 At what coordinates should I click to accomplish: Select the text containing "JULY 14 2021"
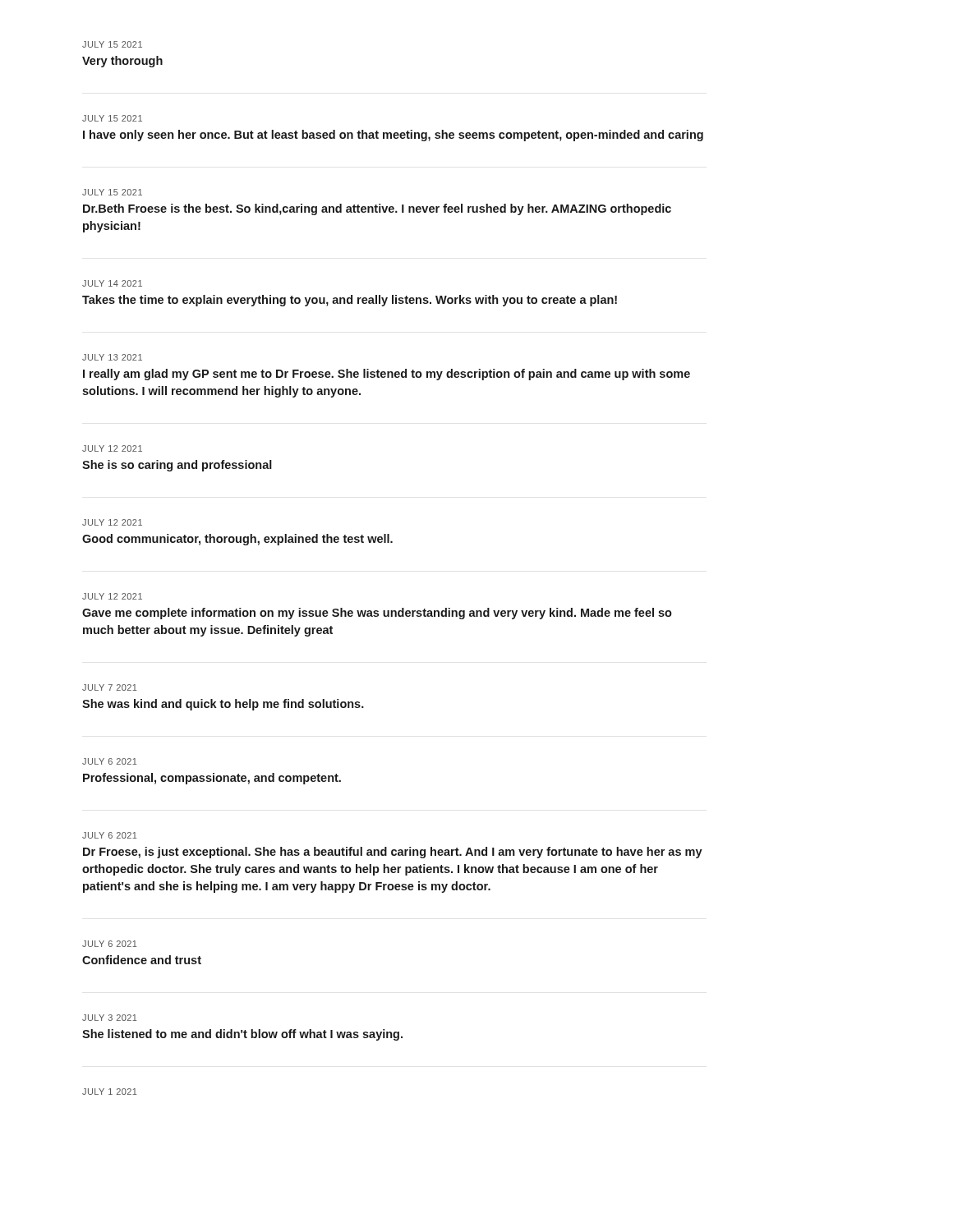click(x=113, y=283)
